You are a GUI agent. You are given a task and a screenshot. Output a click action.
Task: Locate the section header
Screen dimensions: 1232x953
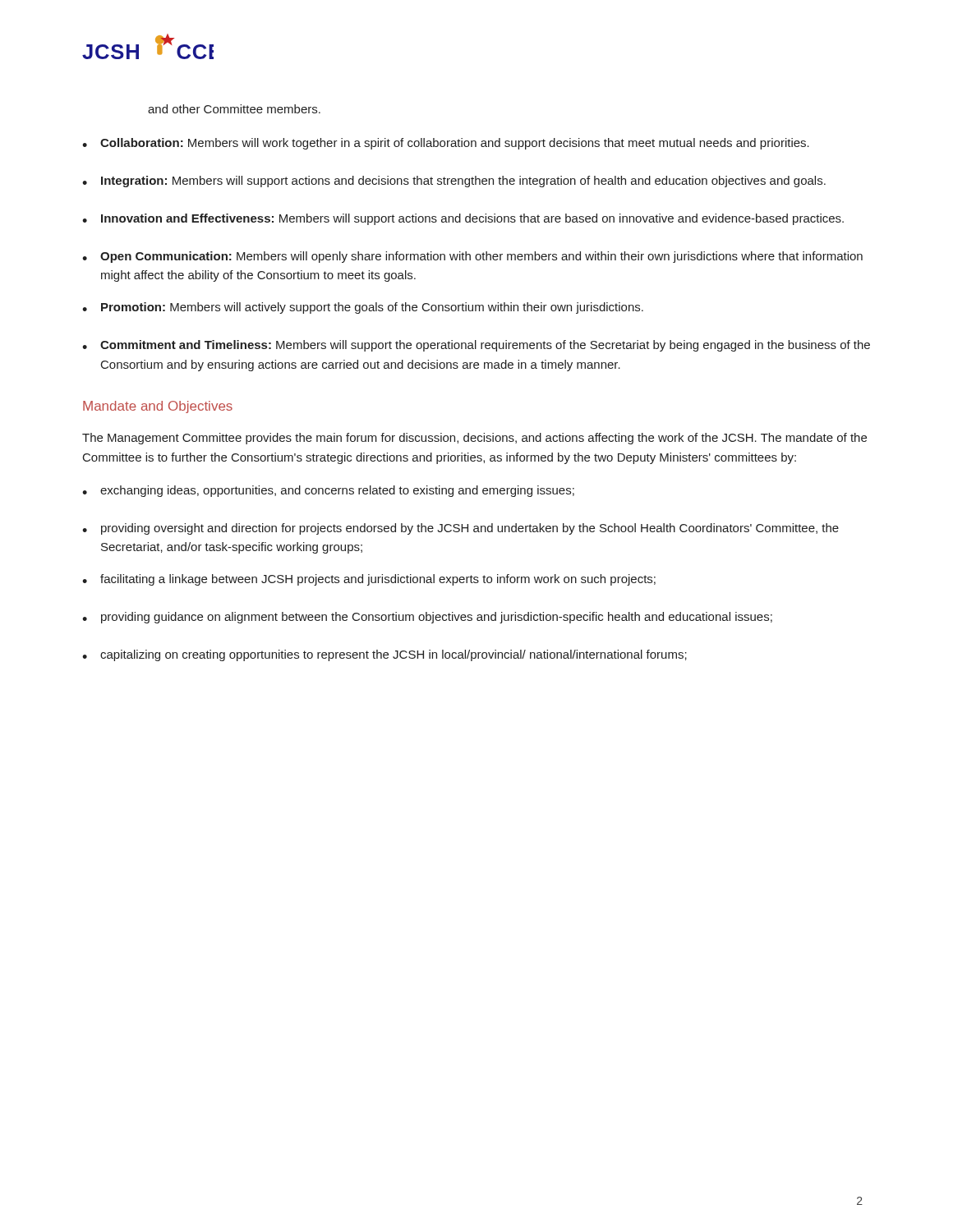click(157, 406)
